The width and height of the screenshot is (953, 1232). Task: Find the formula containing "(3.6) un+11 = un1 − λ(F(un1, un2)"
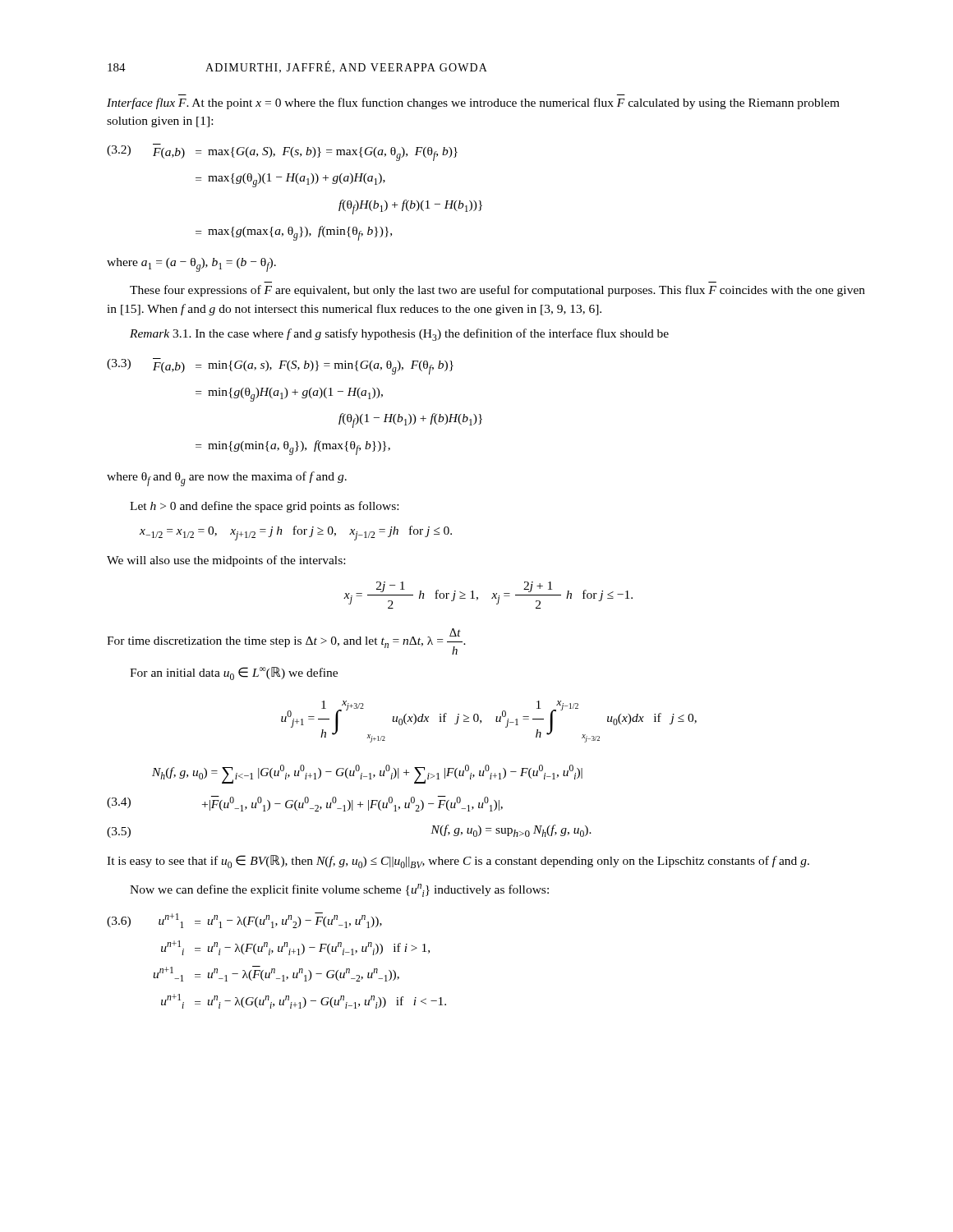click(x=244, y=920)
